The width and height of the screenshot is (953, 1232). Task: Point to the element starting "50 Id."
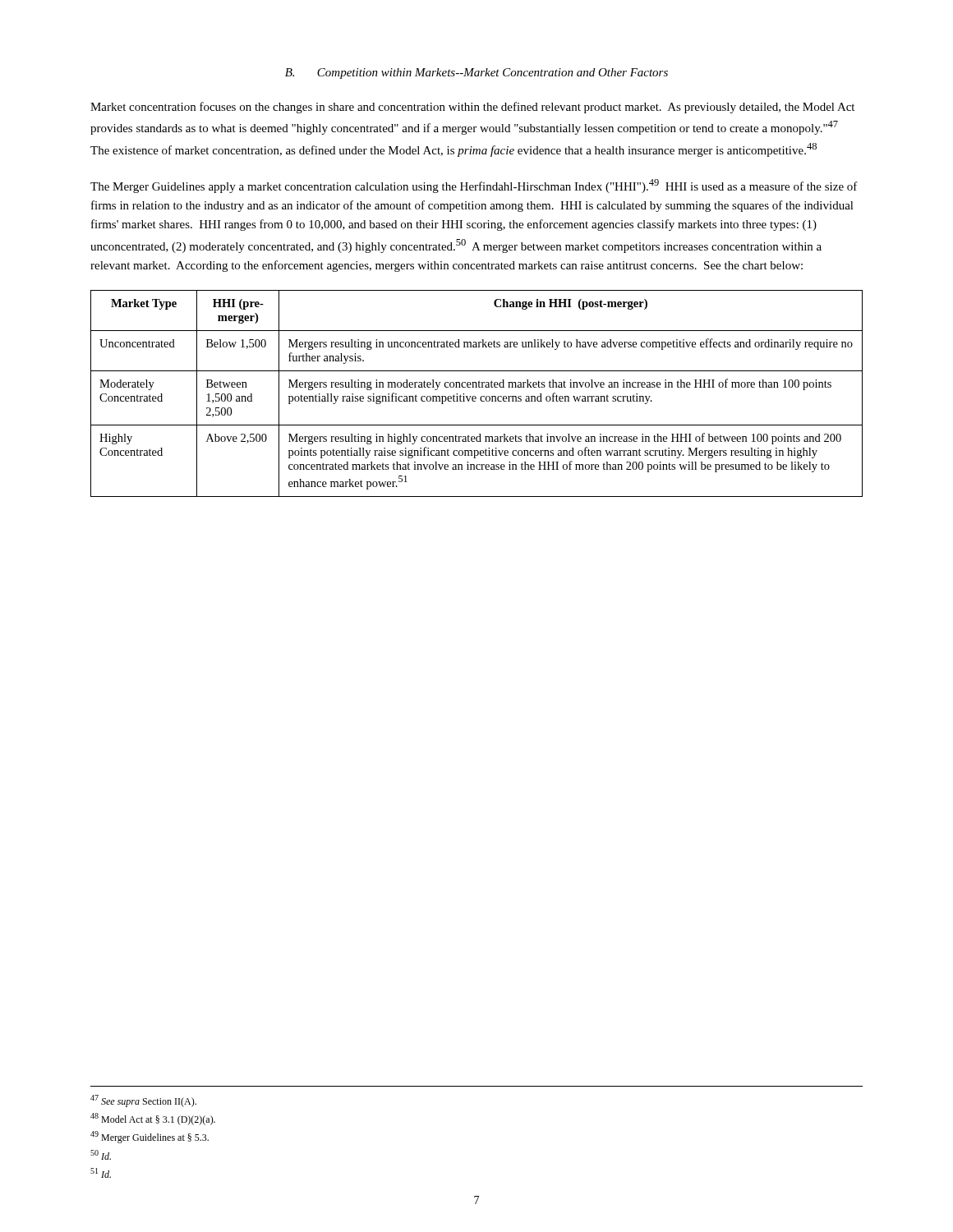coord(101,1155)
